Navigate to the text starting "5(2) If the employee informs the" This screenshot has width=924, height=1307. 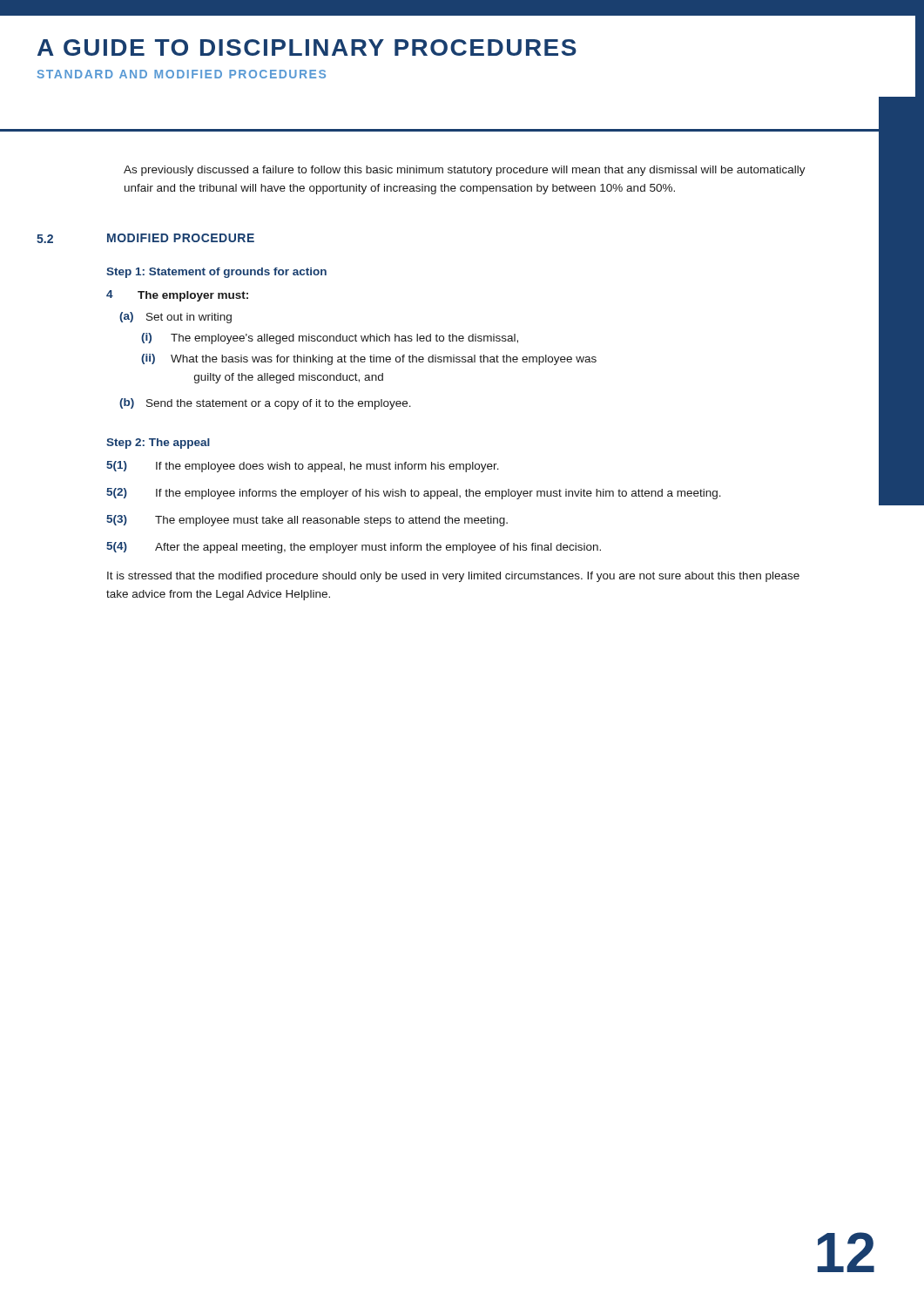coord(414,494)
